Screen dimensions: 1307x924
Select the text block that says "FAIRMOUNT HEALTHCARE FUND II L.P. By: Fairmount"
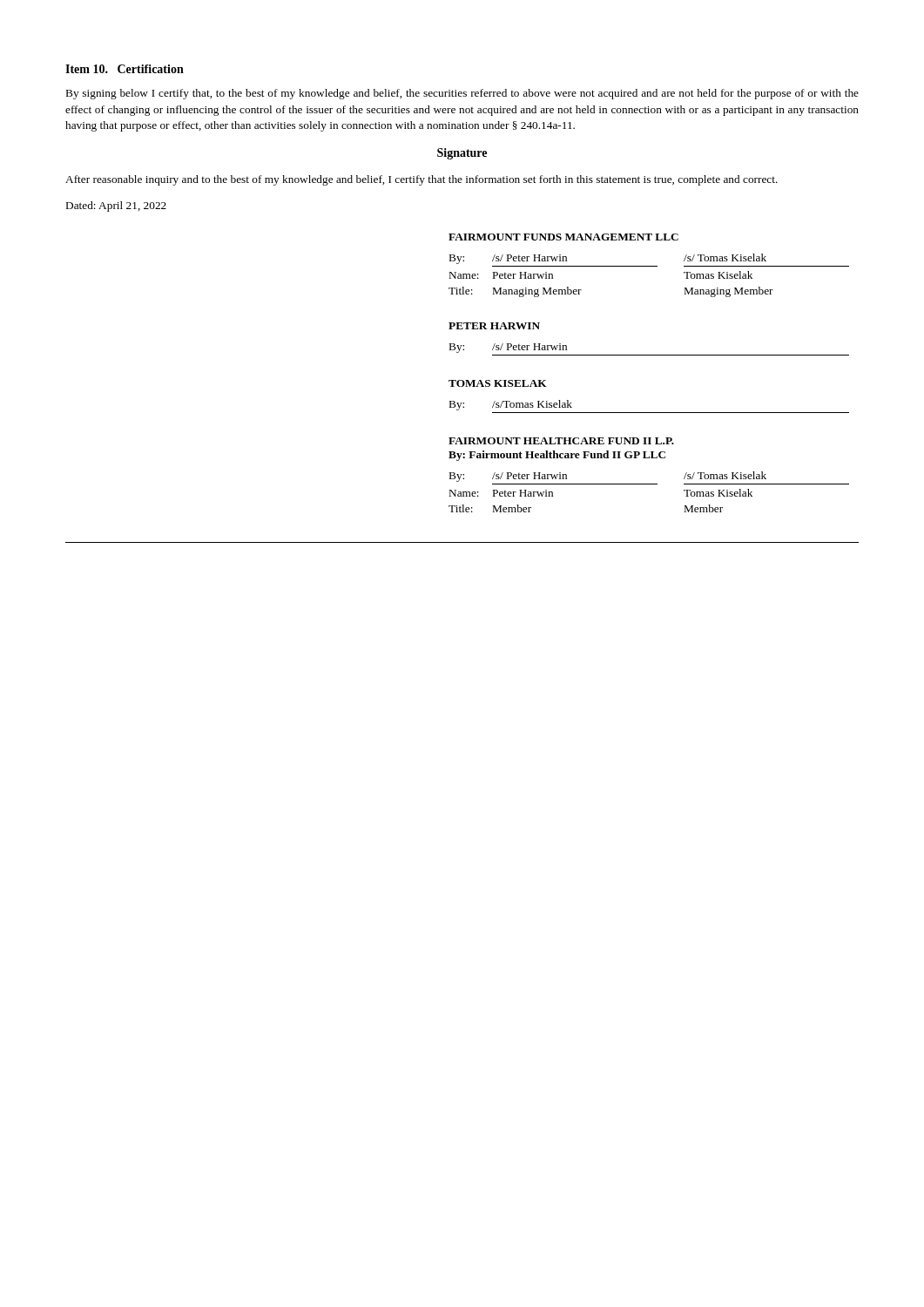coord(654,475)
